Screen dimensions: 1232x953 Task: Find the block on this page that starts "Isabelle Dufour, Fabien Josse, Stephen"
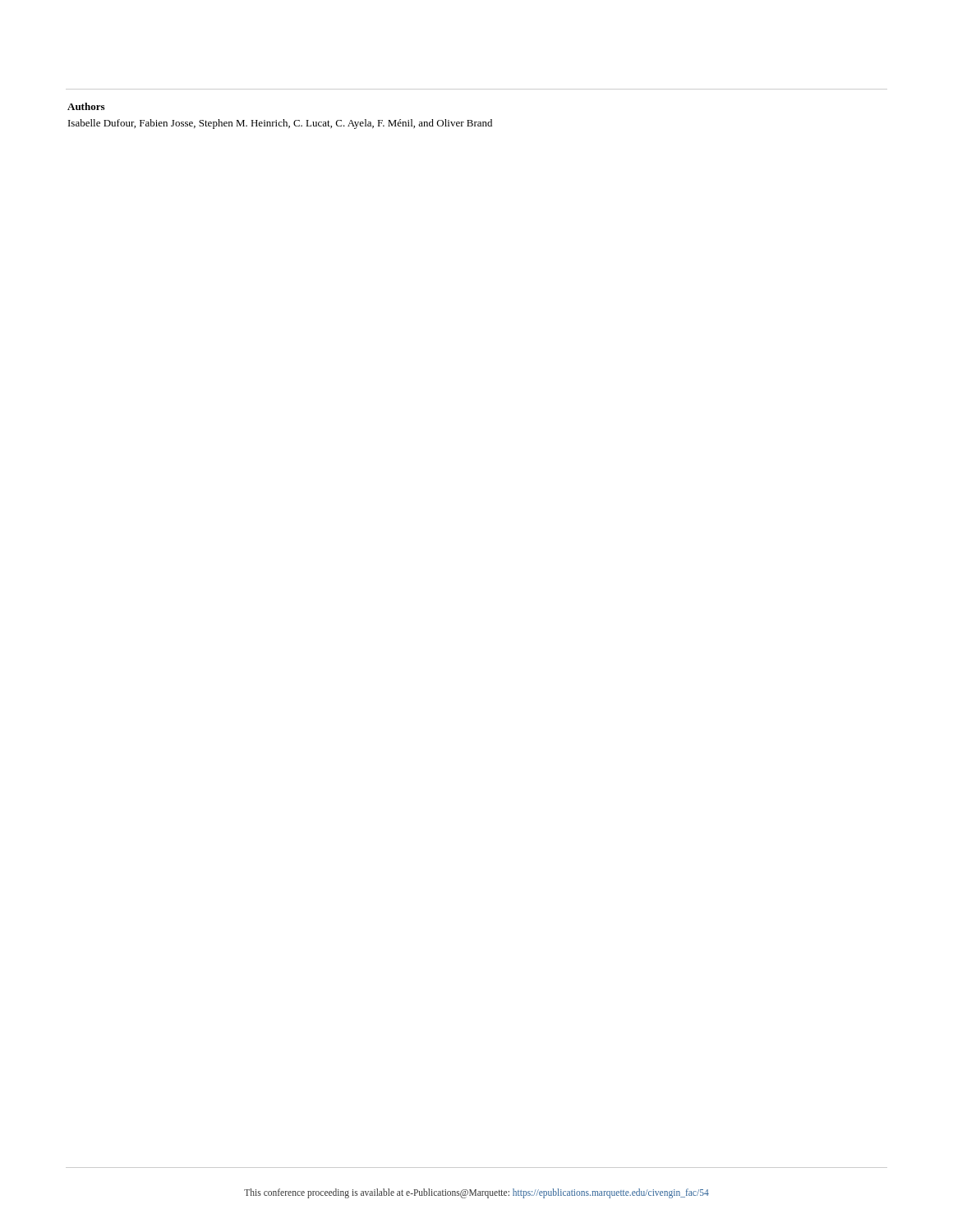click(x=280, y=123)
